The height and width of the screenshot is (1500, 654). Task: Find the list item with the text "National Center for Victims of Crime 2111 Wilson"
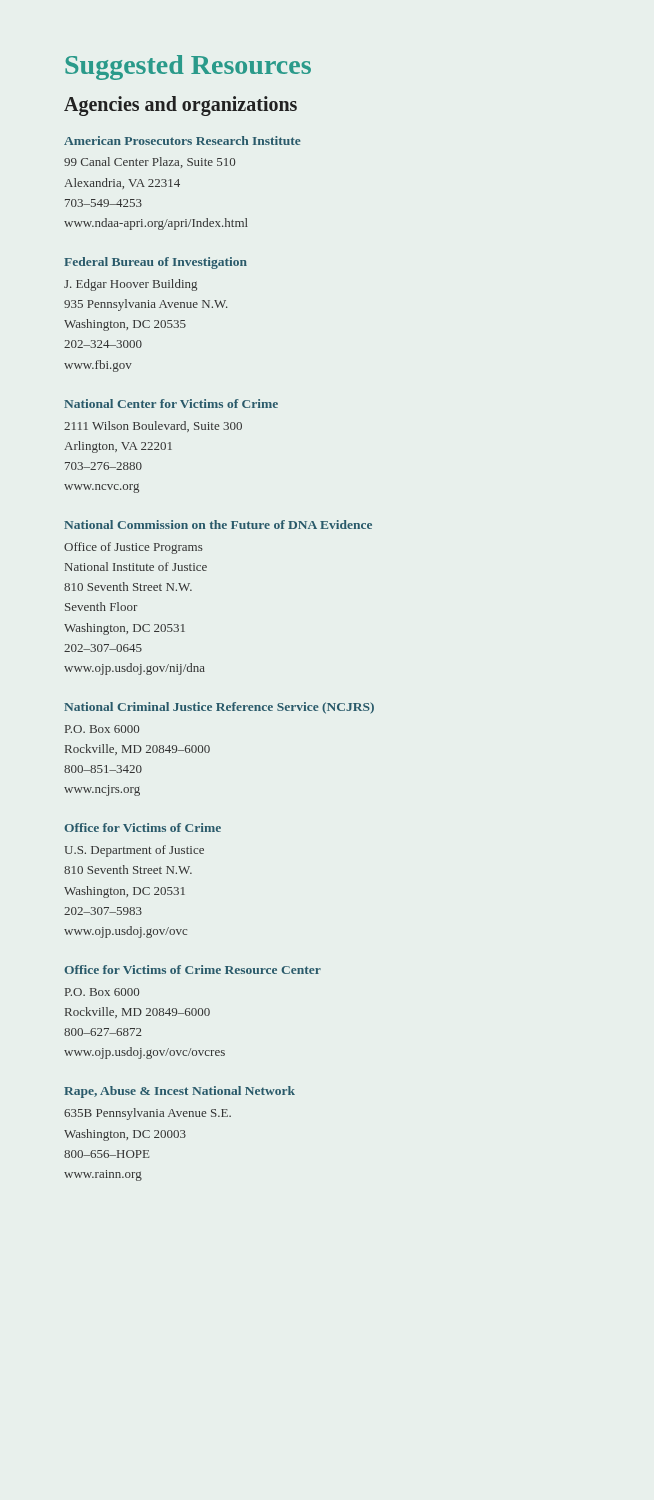(x=171, y=404)
